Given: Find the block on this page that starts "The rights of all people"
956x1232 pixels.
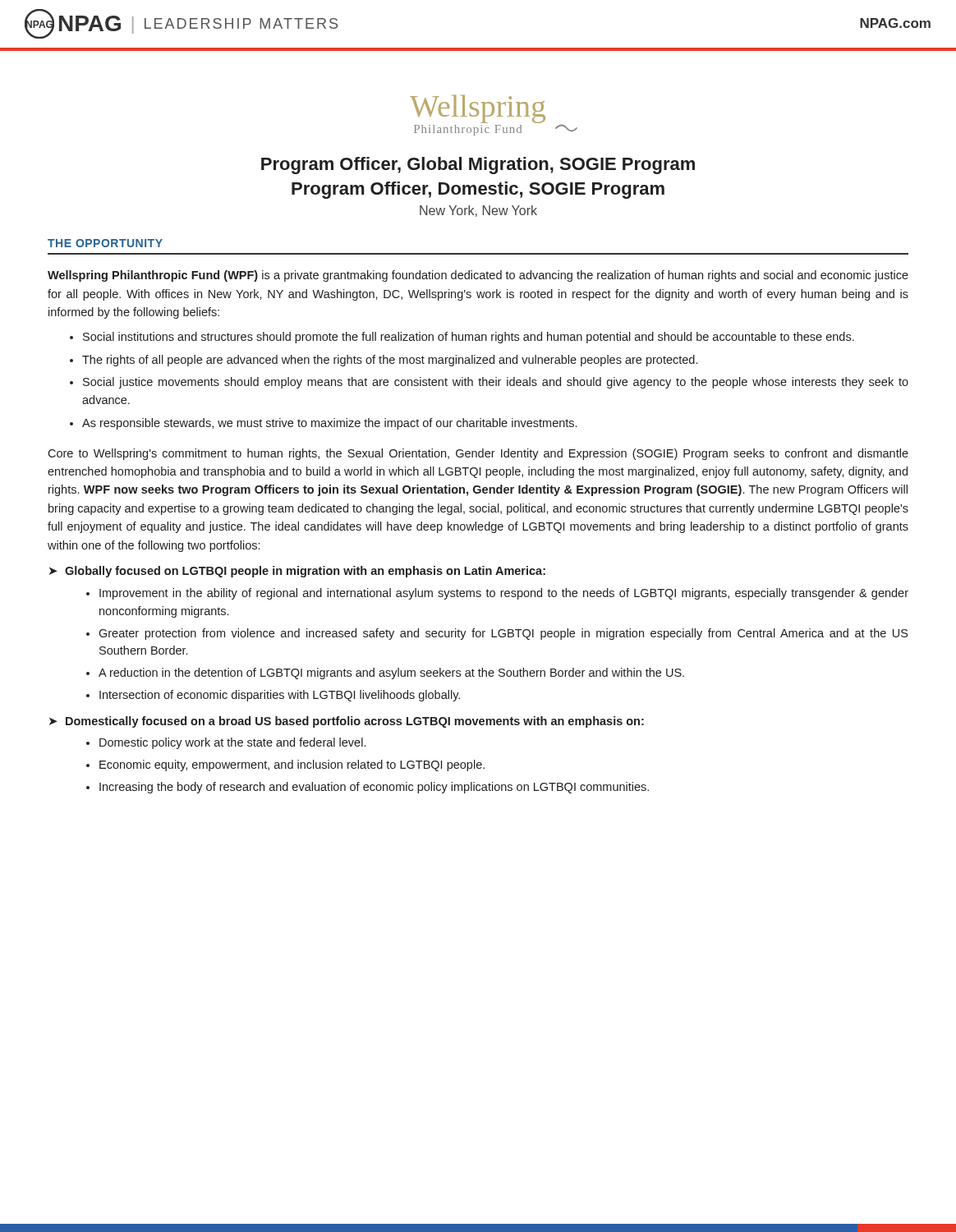Looking at the screenshot, I should point(390,359).
